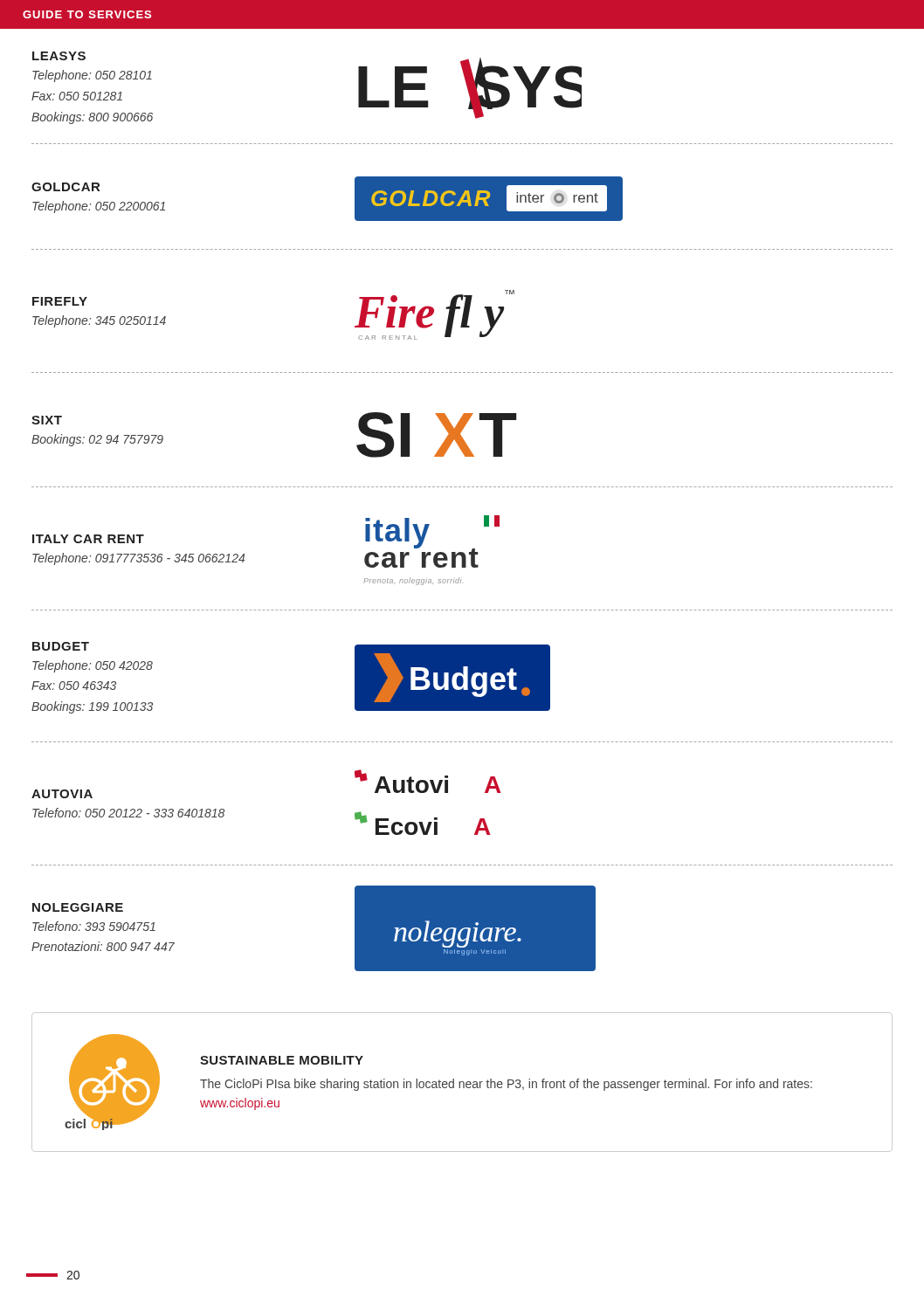Viewport: 924px width, 1310px height.
Task: Point to the text starting "SIXT Bookings: 02 94 757979"
Action: (x=47, y=420)
